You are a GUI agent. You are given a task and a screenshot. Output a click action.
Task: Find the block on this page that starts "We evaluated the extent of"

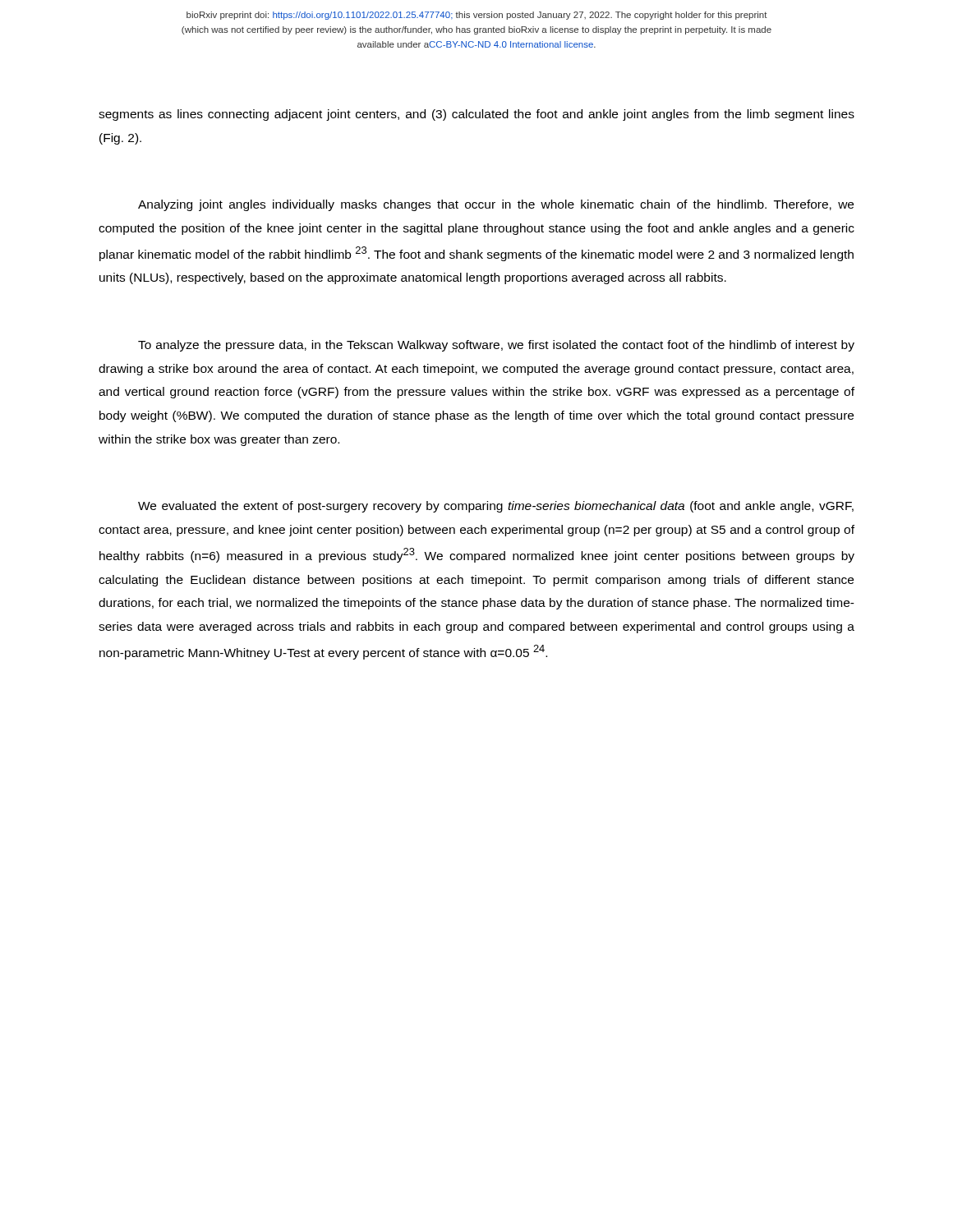pos(476,580)
